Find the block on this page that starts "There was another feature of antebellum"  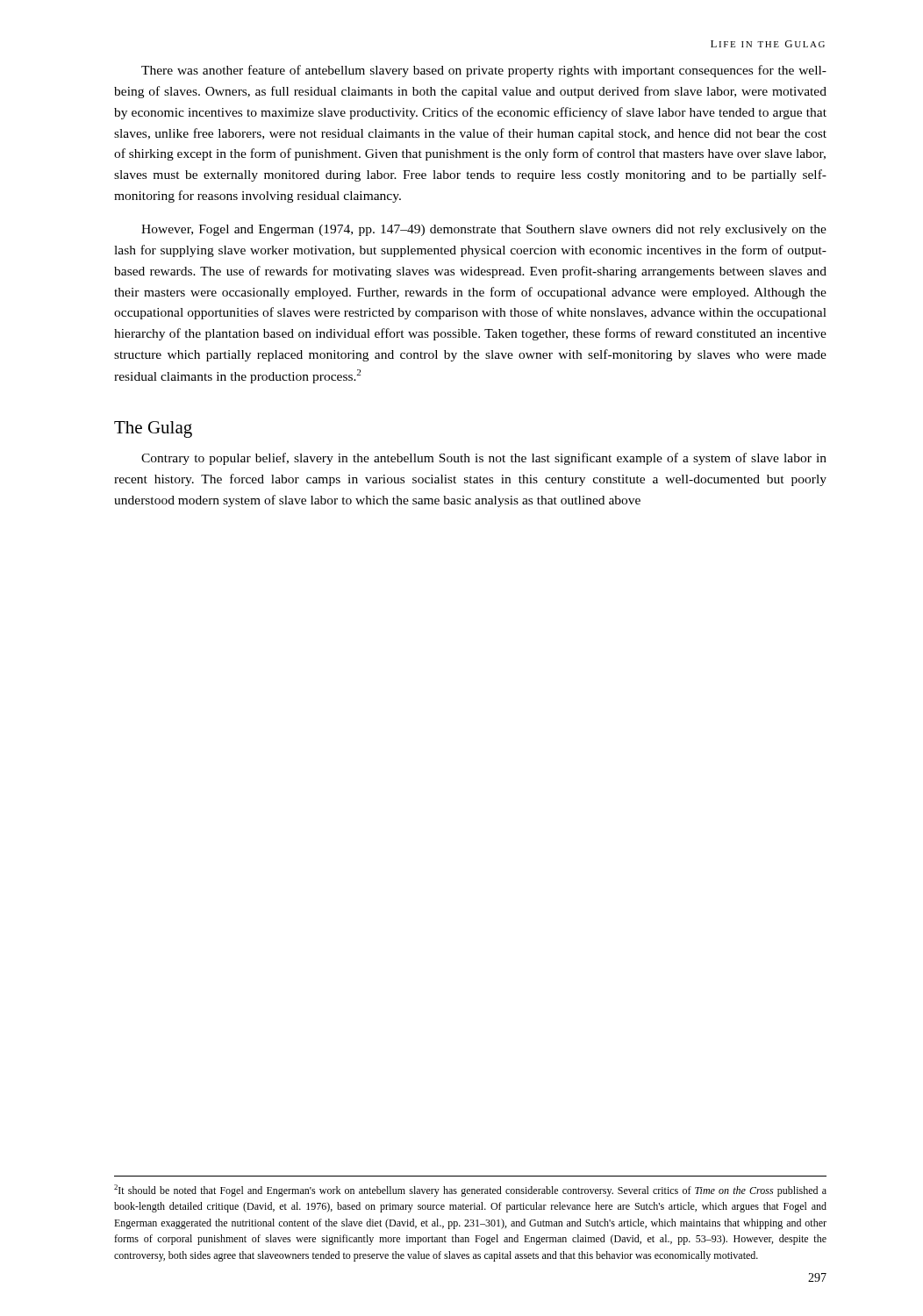coord(470,133)
